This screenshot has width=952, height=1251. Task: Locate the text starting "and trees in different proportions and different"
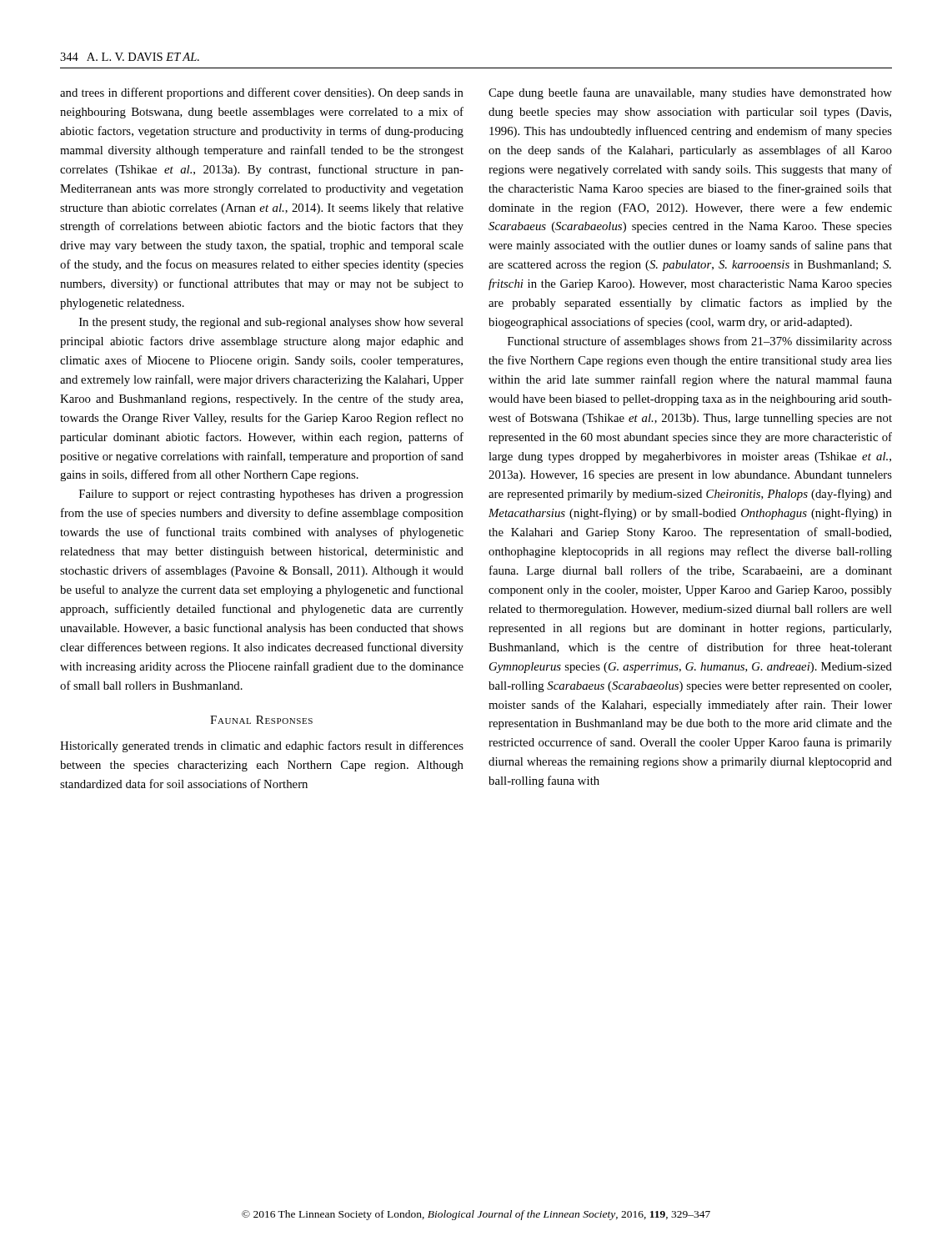262,389
